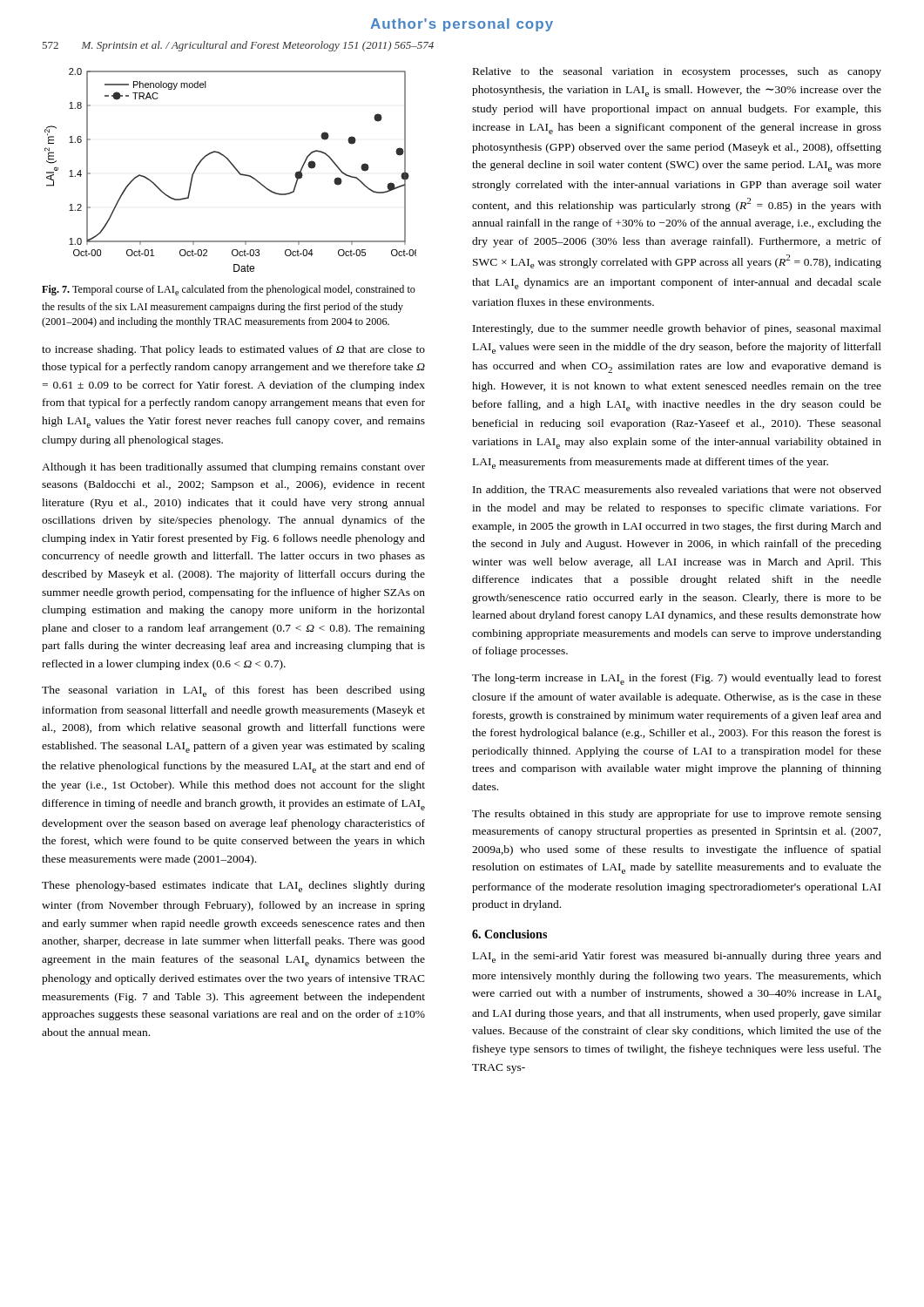Select the passage starting "The results obtained in"
The width and height of the screenshot is (924, 1307).
pos(677,859)
